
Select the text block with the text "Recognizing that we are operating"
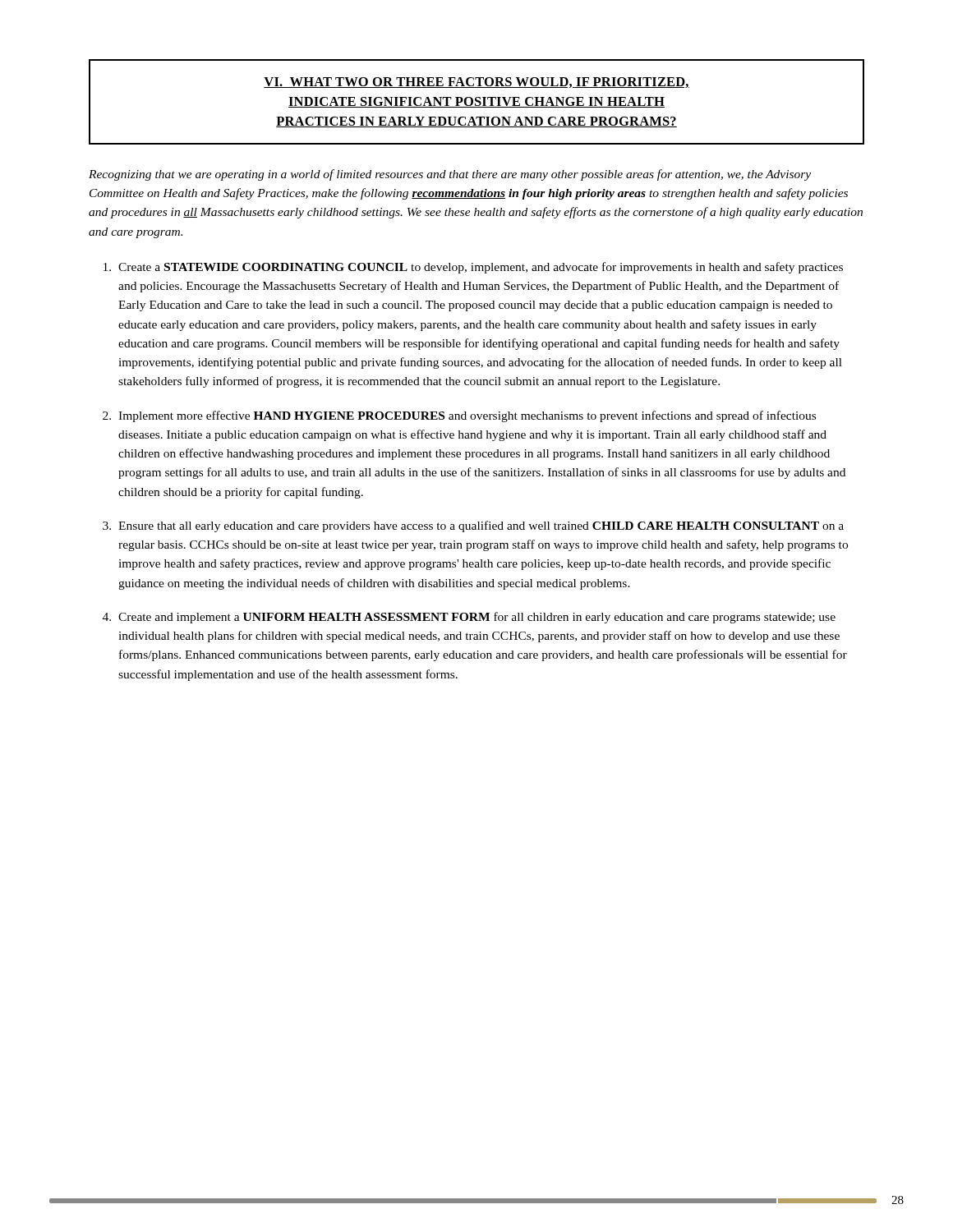pos(476,202)
